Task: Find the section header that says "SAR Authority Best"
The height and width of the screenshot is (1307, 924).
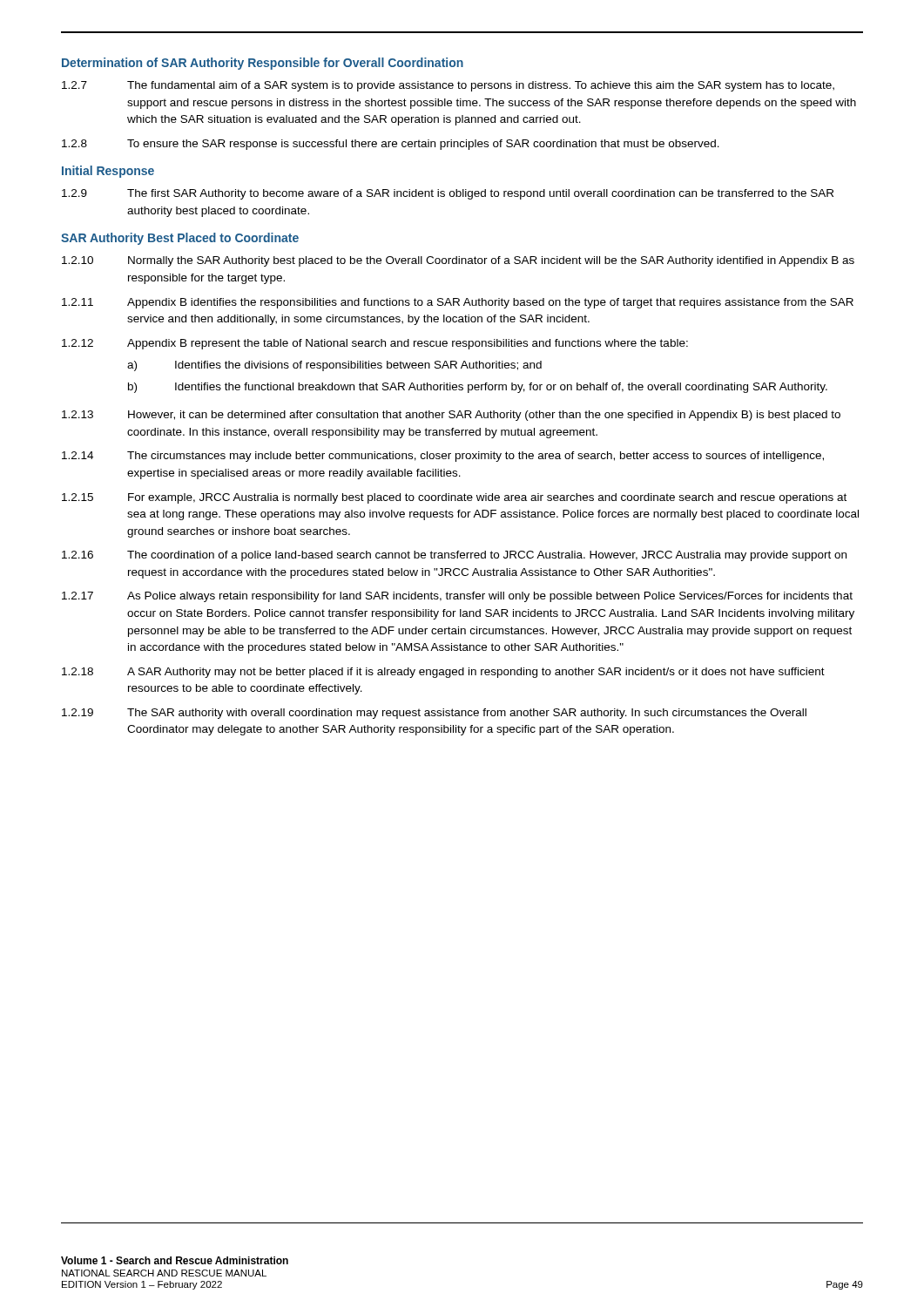Action: [180, 238]
